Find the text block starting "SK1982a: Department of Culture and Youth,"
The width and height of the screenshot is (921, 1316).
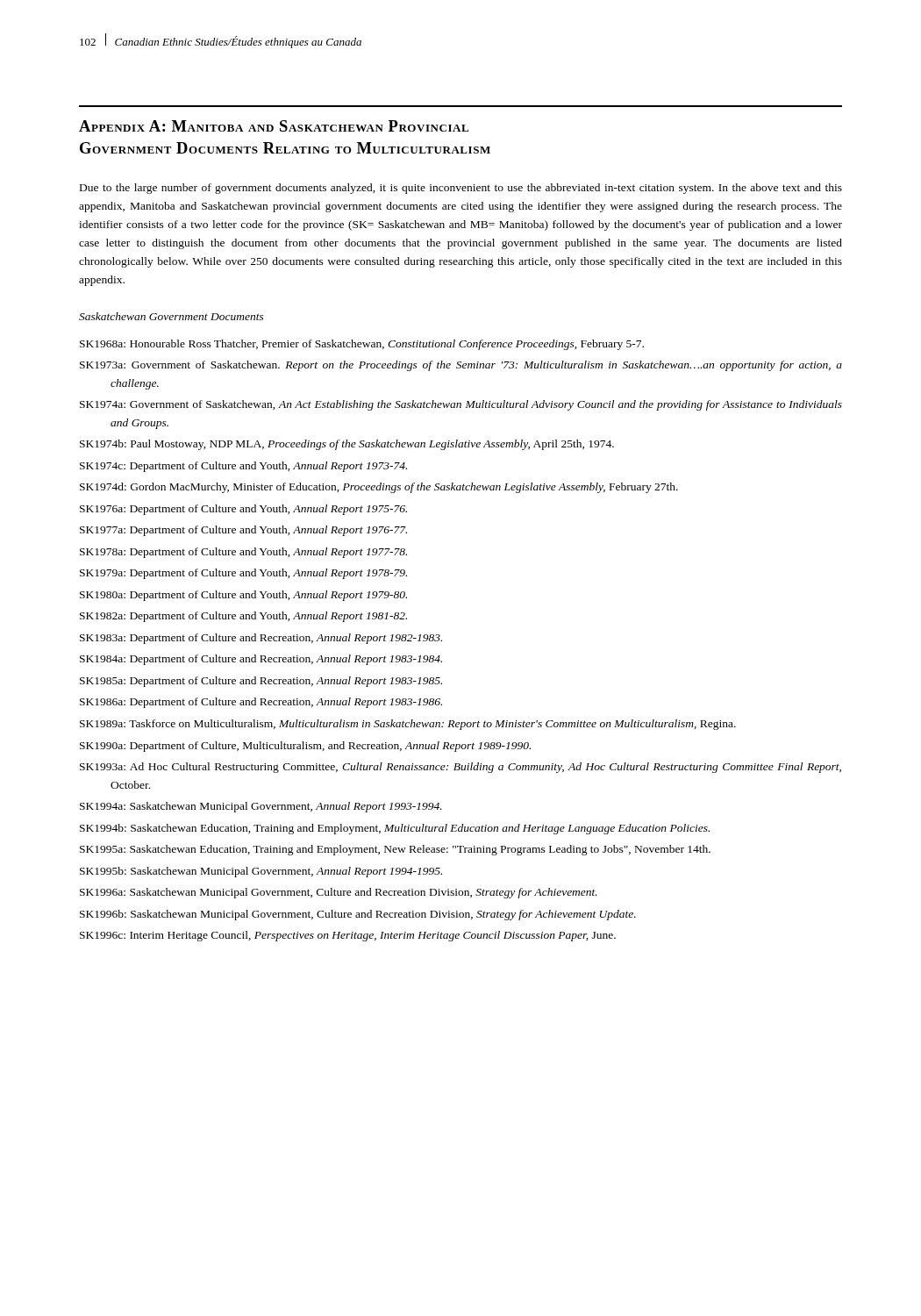click(x=244, y=616)
